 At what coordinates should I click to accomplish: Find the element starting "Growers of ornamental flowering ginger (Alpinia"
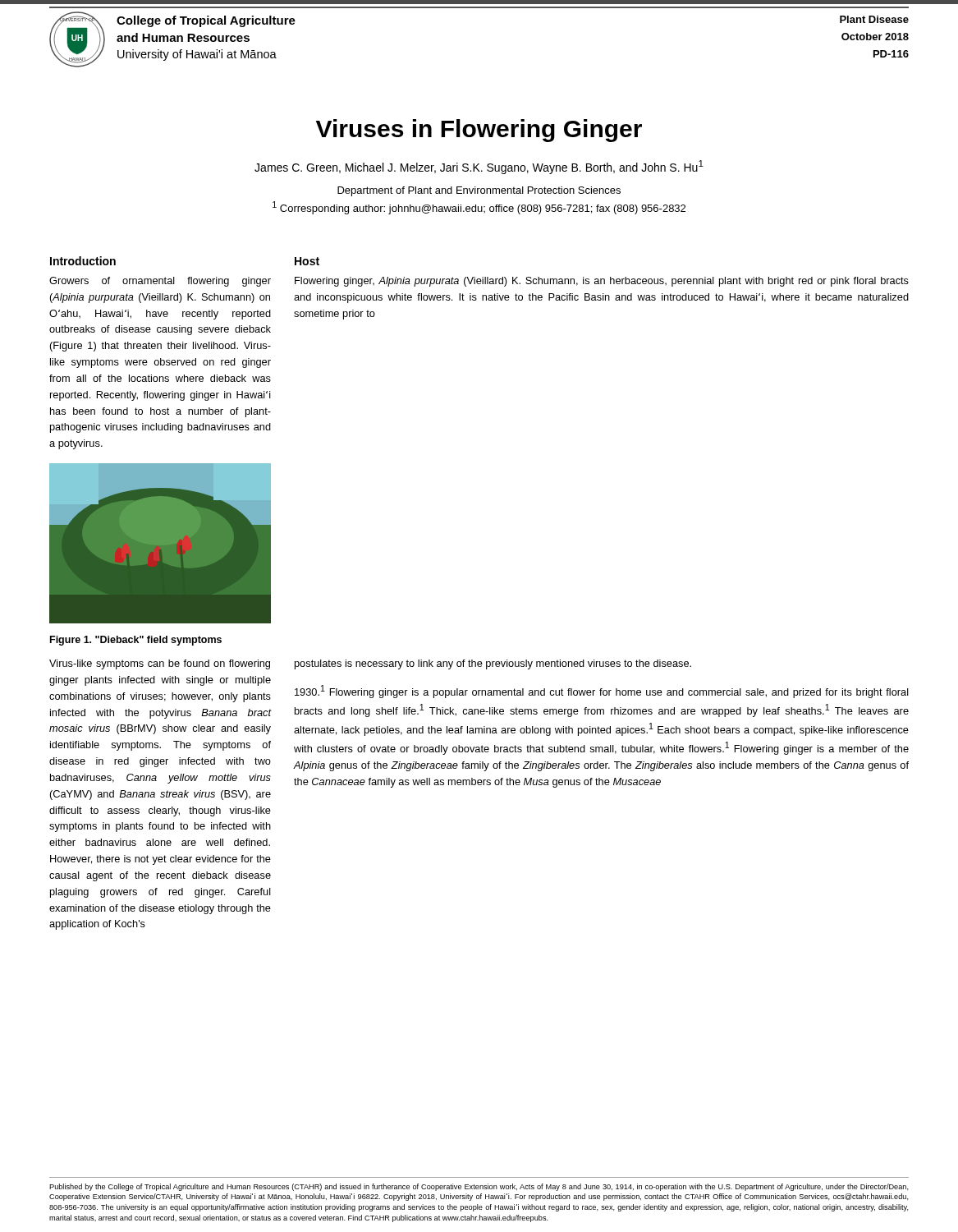[x=160, y=362]
